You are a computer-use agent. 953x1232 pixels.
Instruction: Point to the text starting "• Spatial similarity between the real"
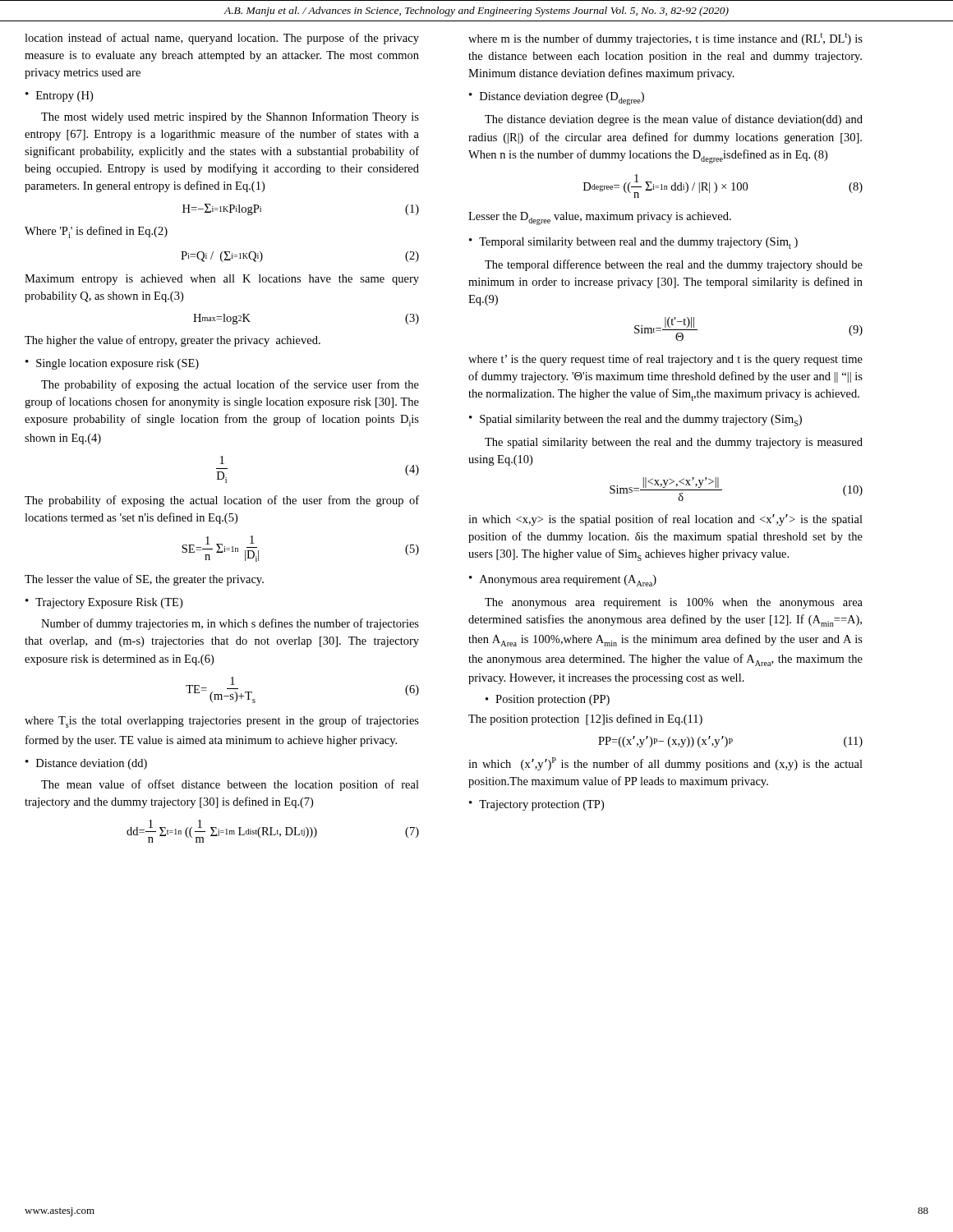coord(665,420)
